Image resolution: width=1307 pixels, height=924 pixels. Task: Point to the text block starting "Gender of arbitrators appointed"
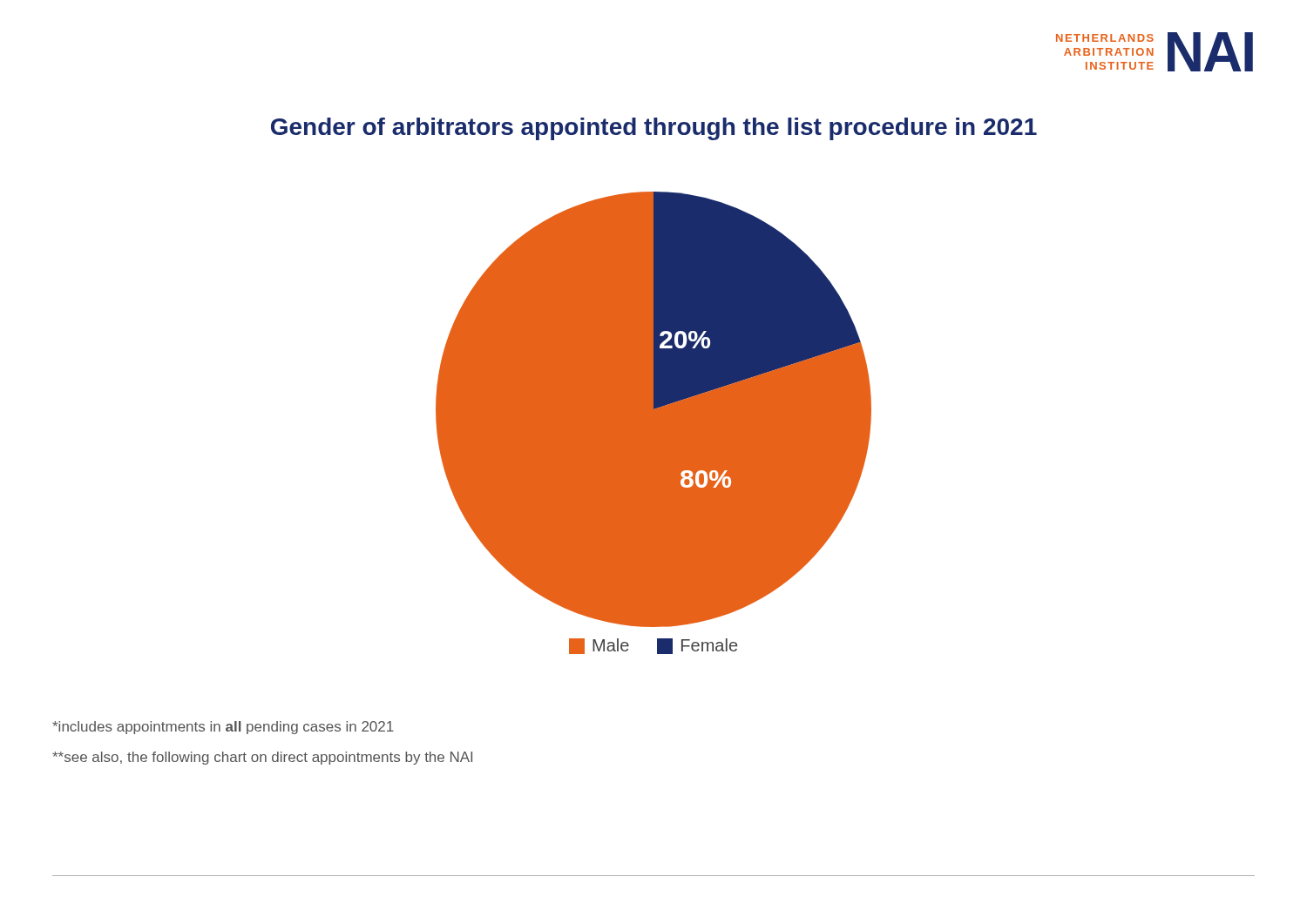click(x=654, y=127)
